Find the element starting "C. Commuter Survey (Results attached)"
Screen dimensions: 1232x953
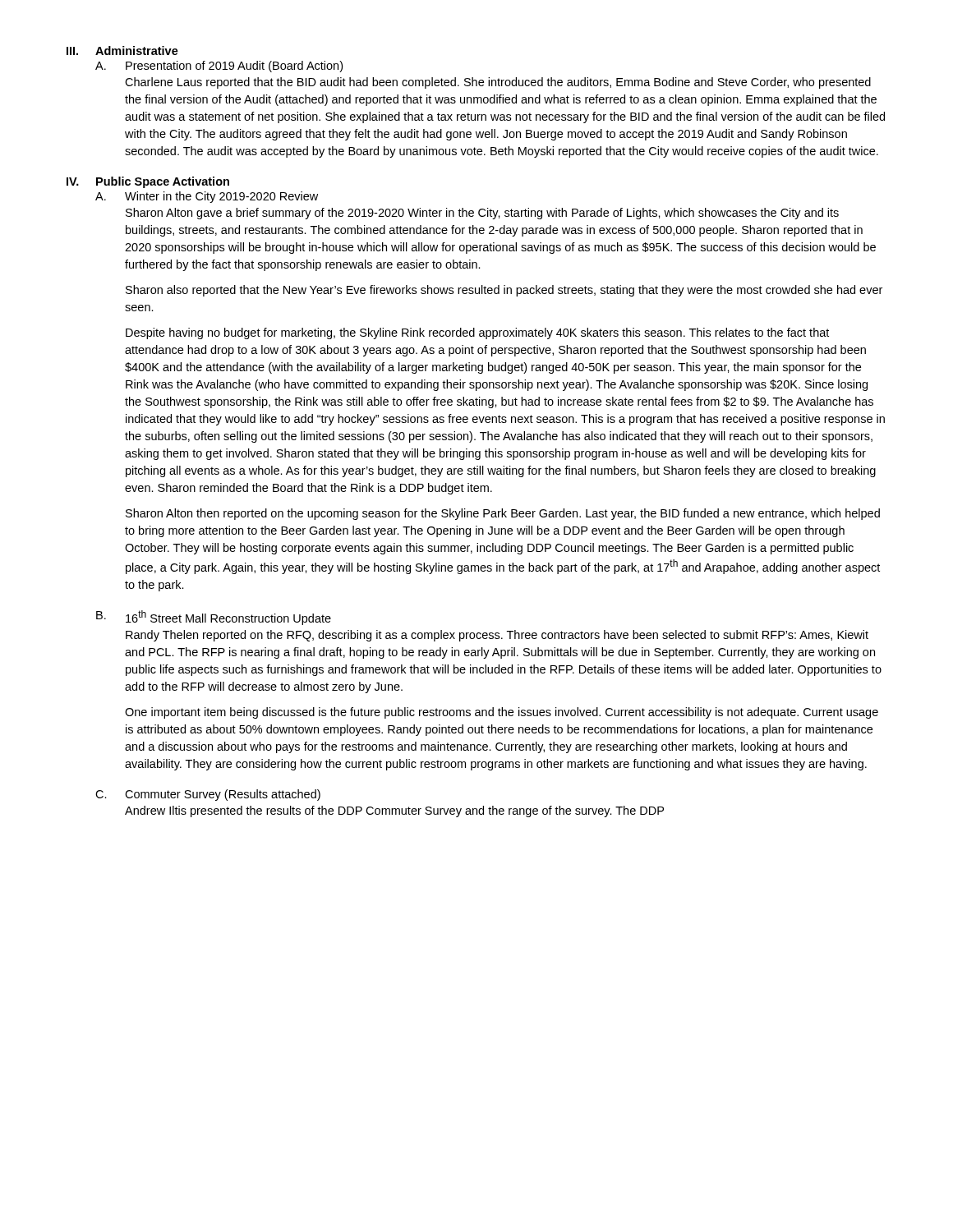click(x=208, y=794)
